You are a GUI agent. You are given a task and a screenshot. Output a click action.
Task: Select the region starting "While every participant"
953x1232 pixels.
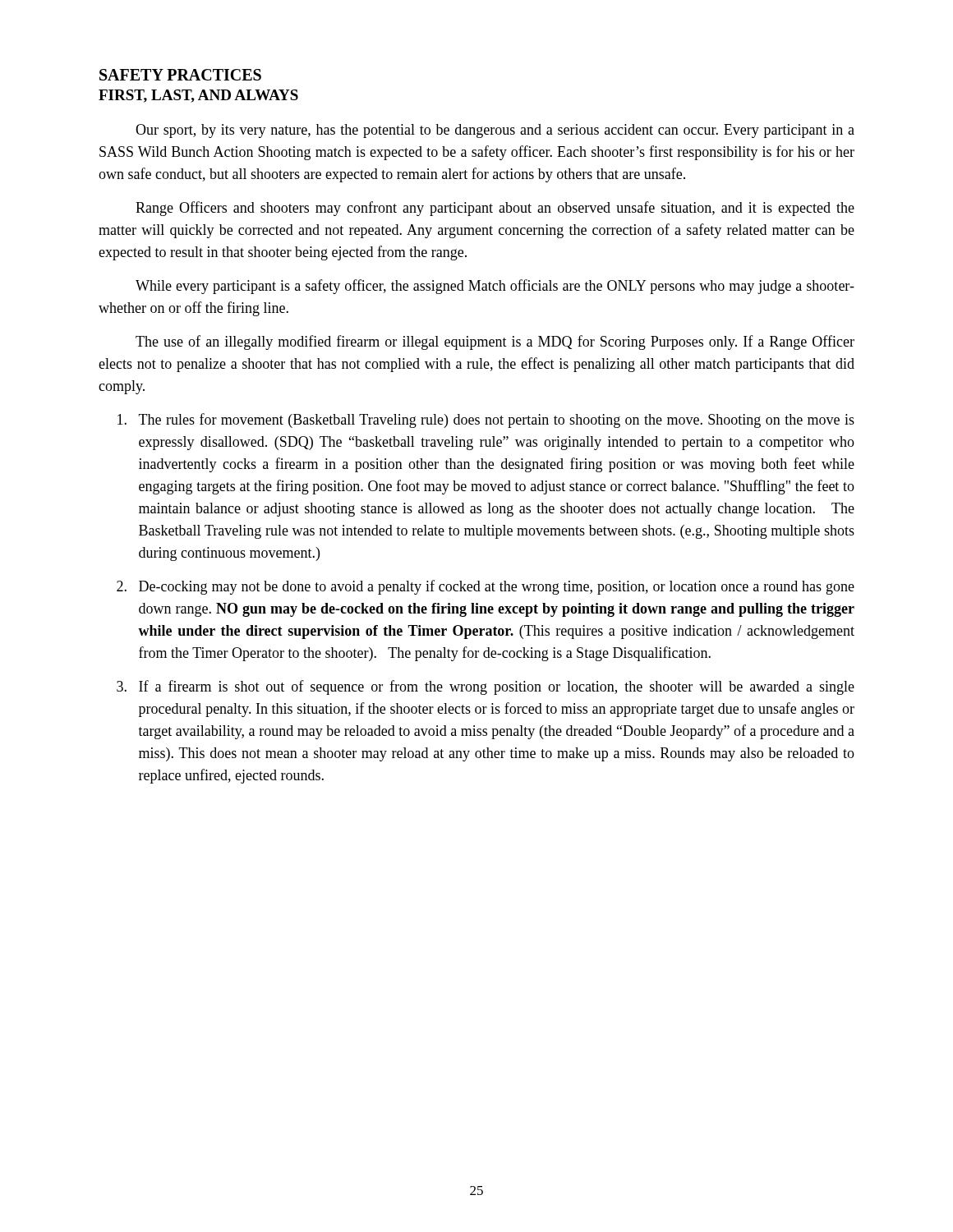coord(476,297)
